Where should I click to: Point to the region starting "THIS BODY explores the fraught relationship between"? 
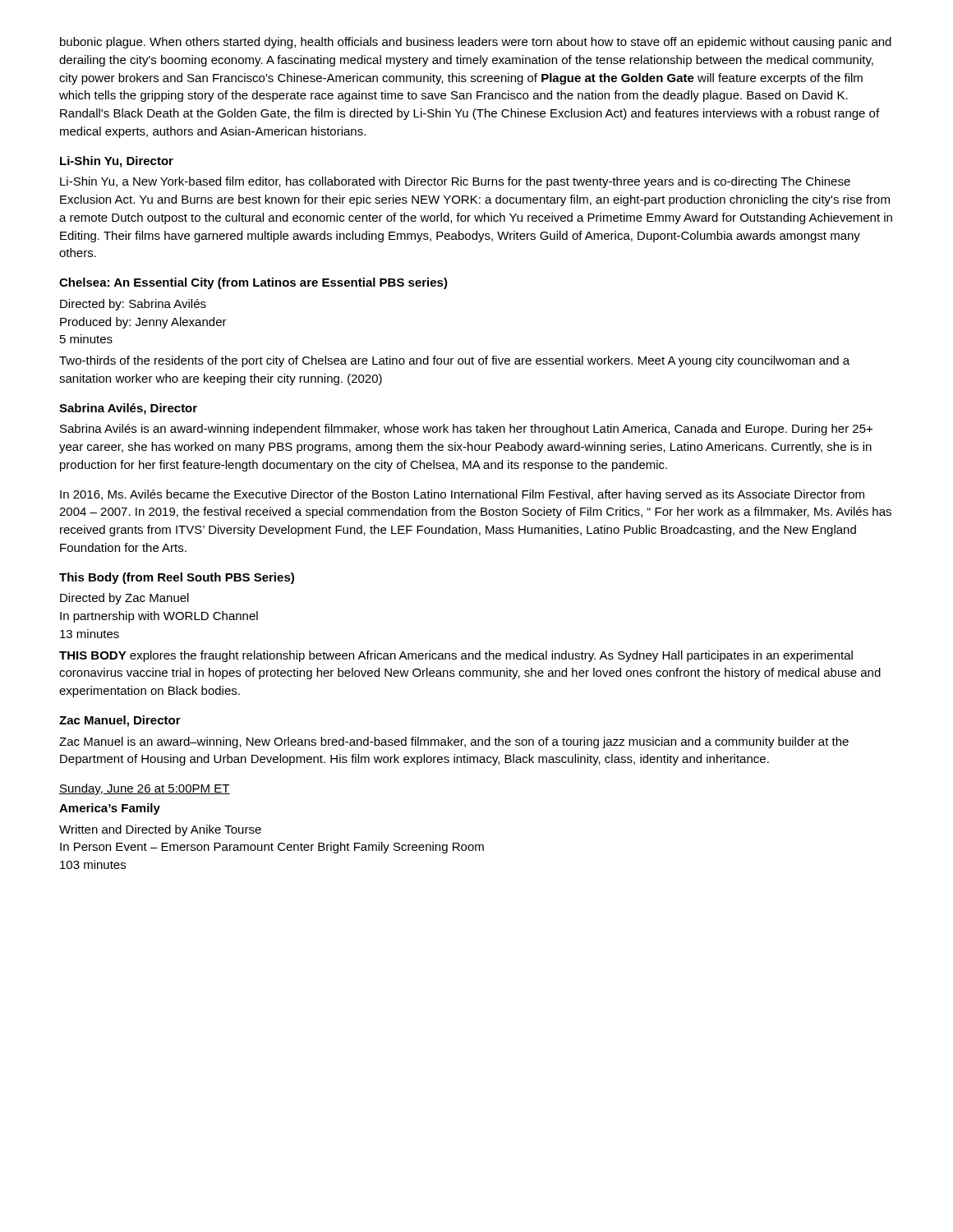tap(476, 673)
